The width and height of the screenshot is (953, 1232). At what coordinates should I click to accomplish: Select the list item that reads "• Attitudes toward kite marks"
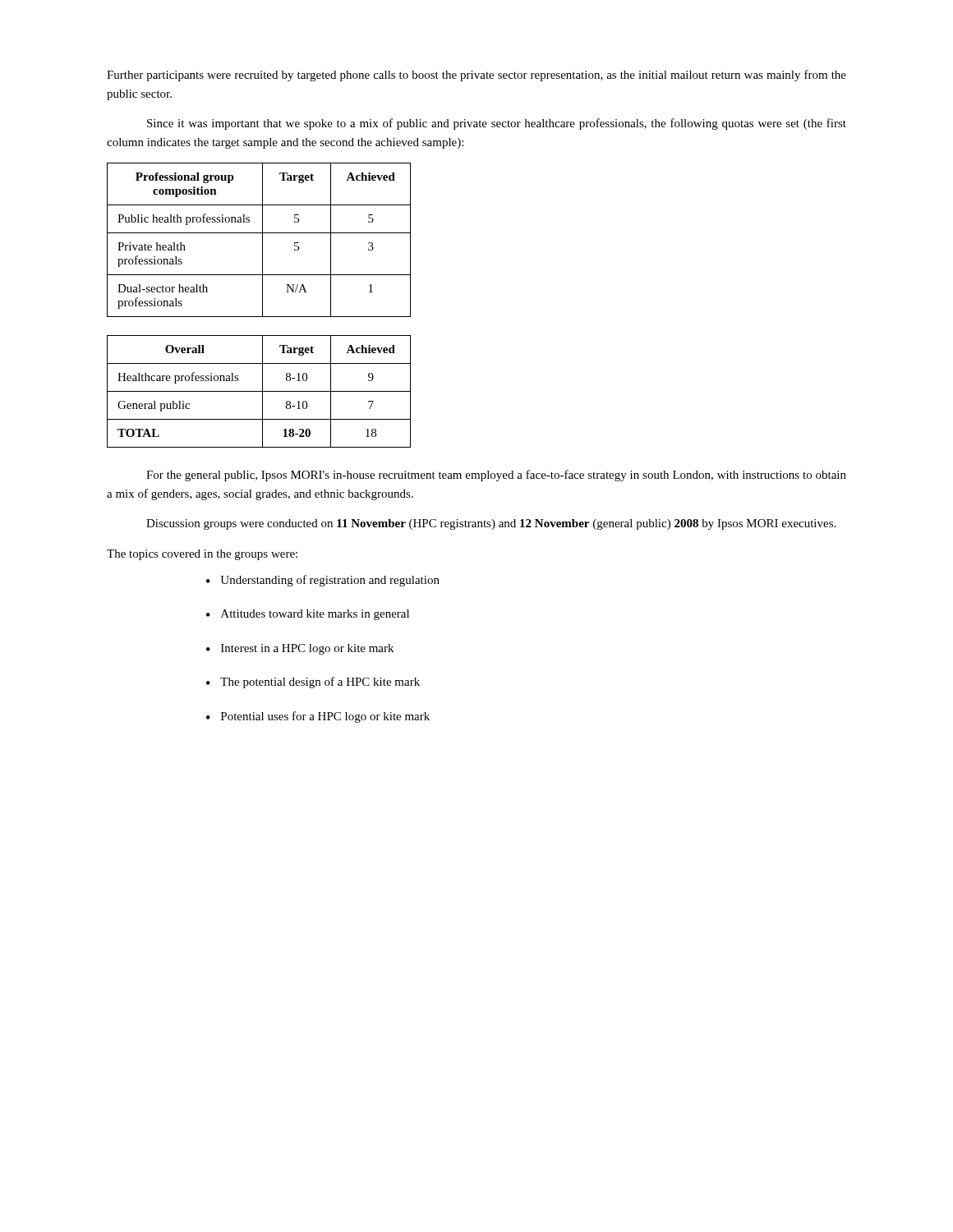pos(308,615)
